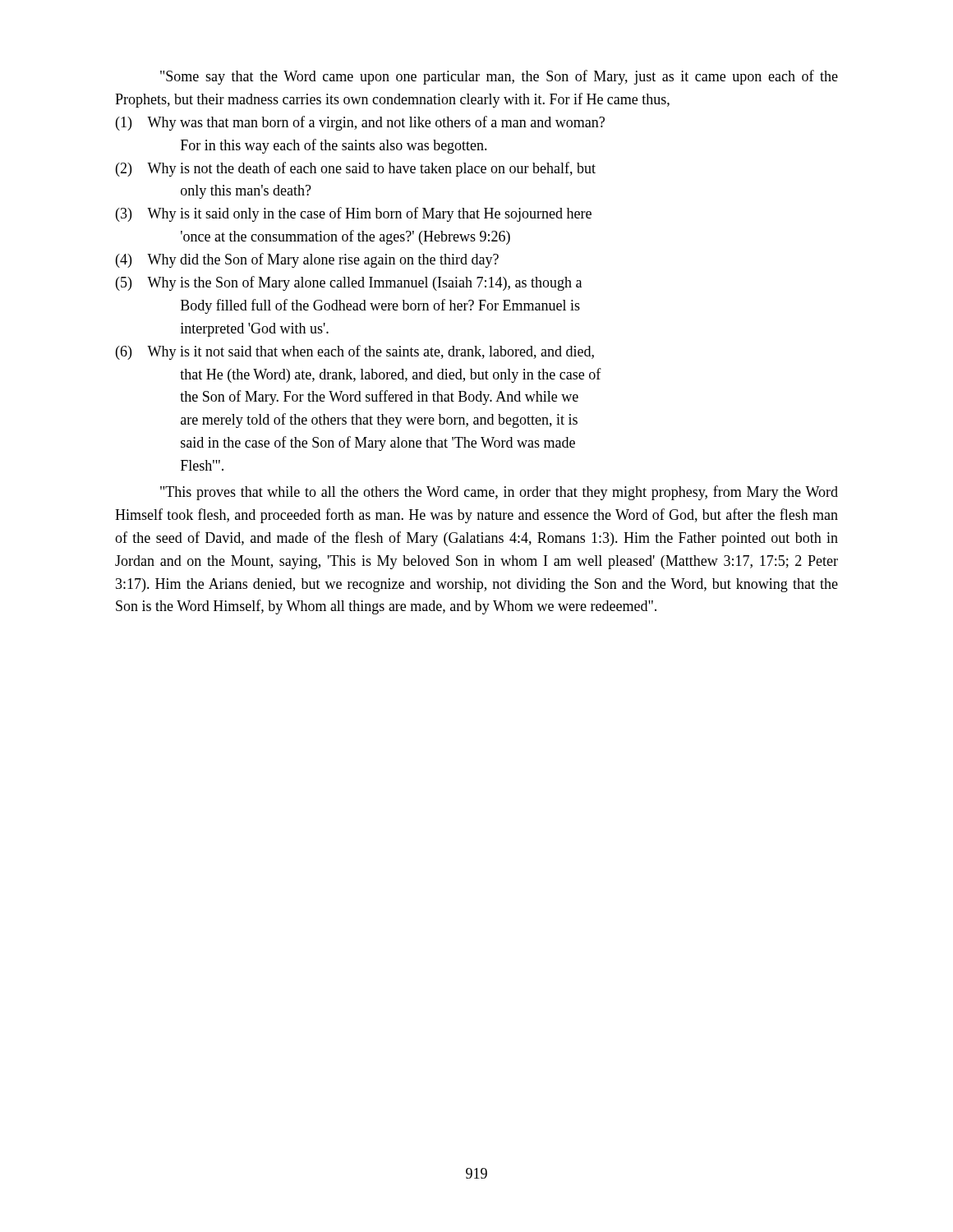Point to the region starting "(1) Why was that man"

[x=476, y=134]
